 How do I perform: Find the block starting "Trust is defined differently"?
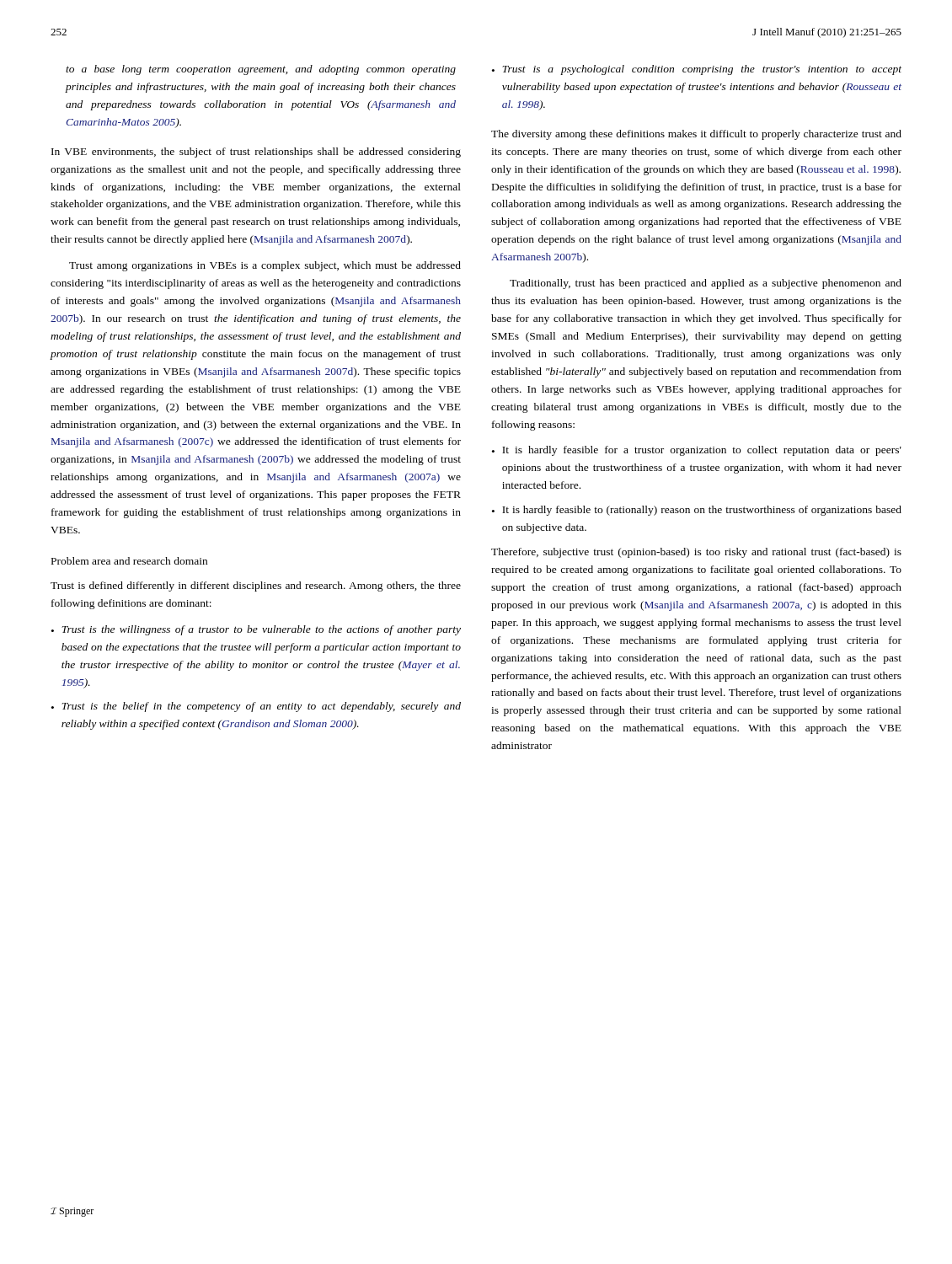[256, 594]
